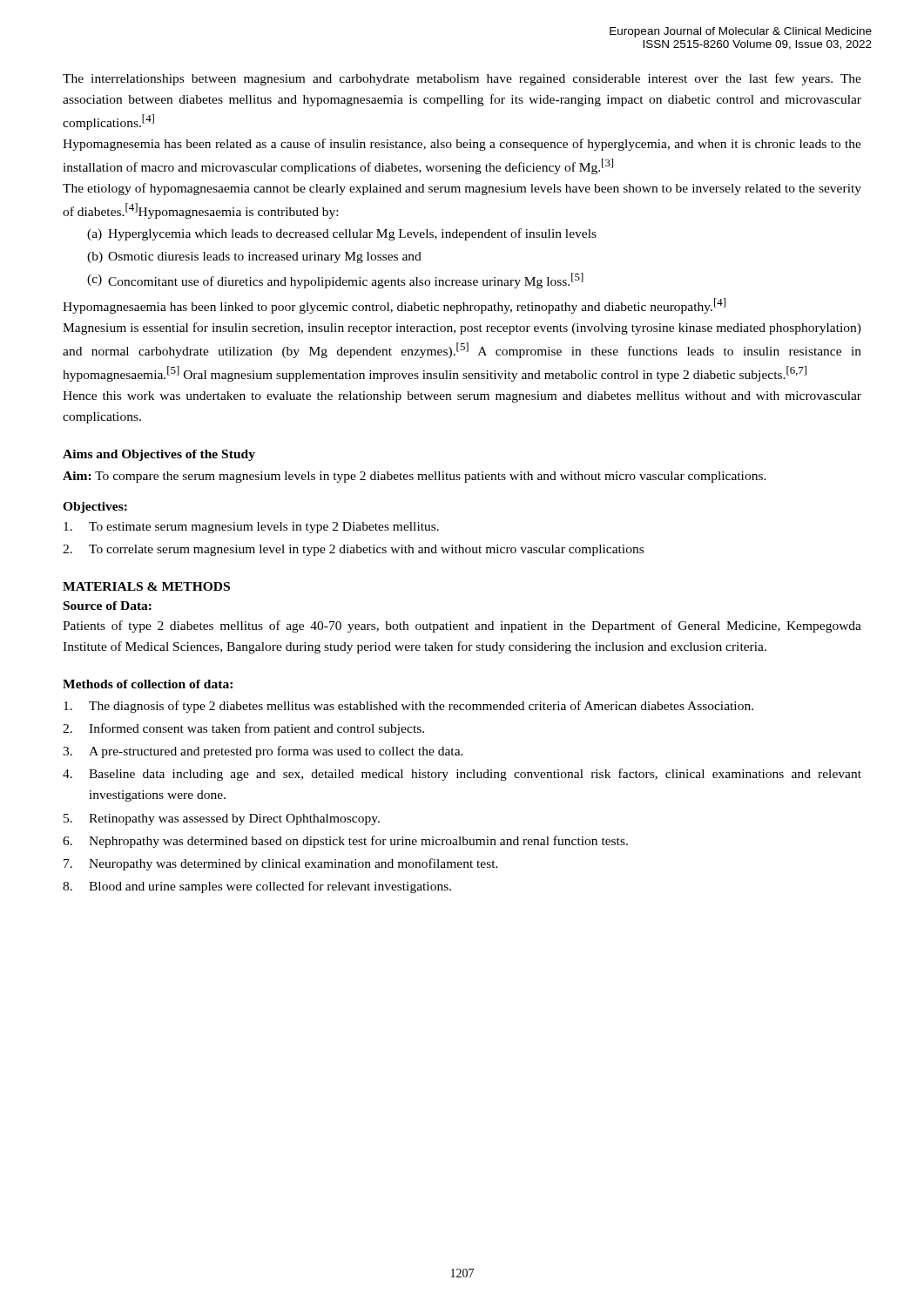Point to the block starting "5. Retinopathy was assessed by Direct Ophthalmoscopy."
Screen dimensions: 1307x924
click(x=222, y=819)
